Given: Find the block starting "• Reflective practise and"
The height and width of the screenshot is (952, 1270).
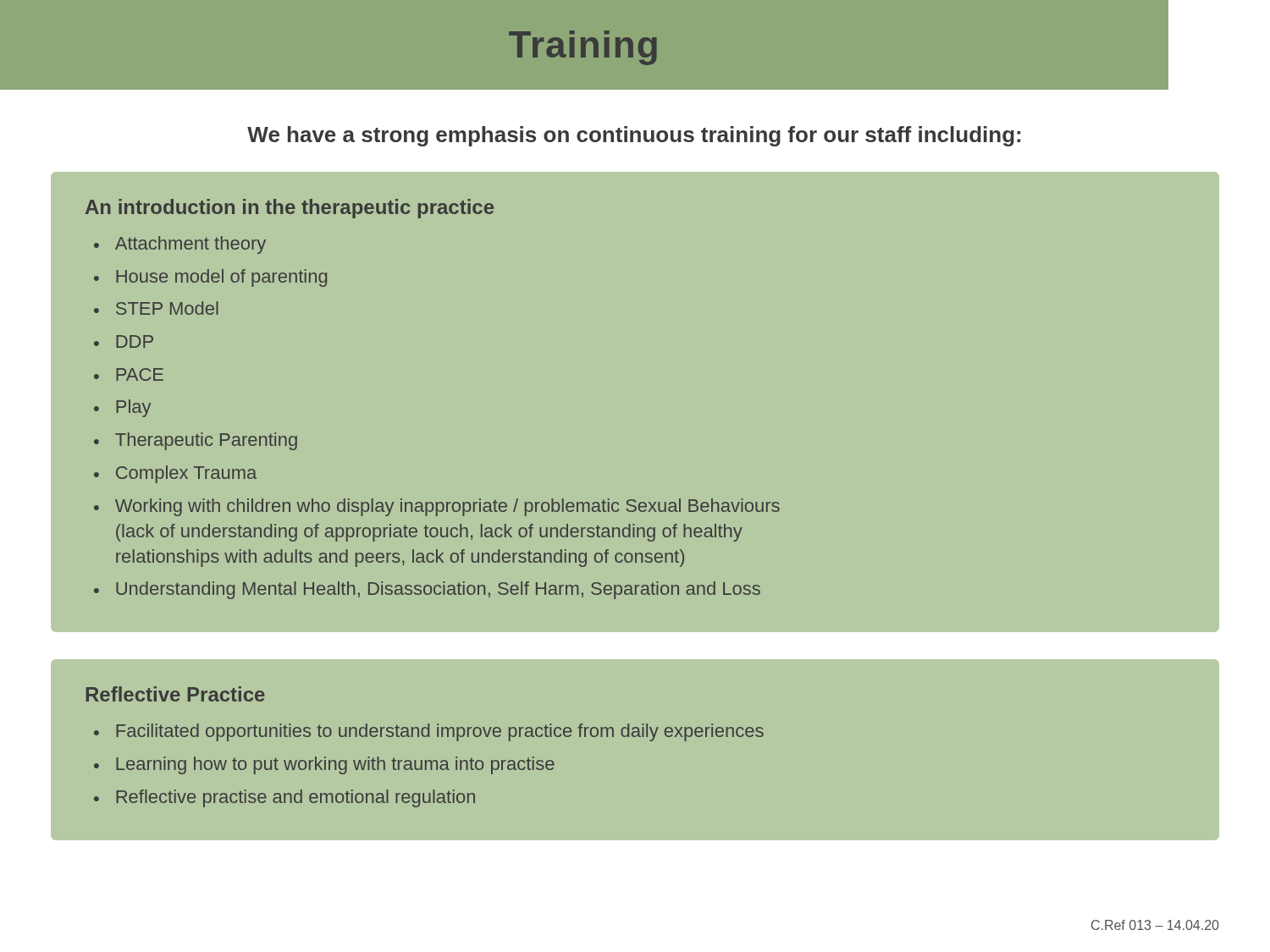Looking at the screenshot, I should coord(285,798).
